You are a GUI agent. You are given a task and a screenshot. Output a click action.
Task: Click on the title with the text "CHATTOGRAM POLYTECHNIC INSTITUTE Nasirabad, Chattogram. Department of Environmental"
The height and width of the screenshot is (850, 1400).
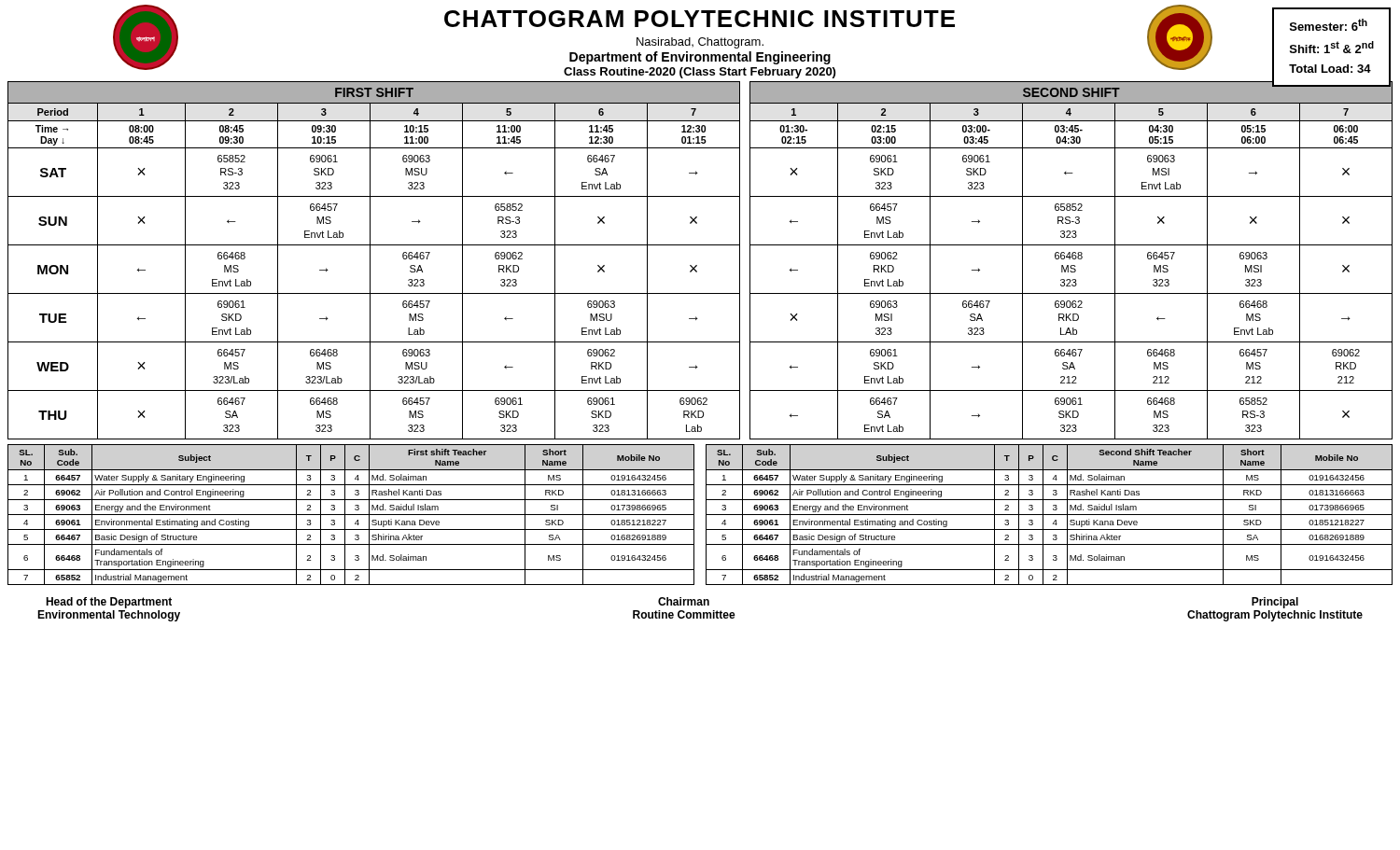(700, 42)
